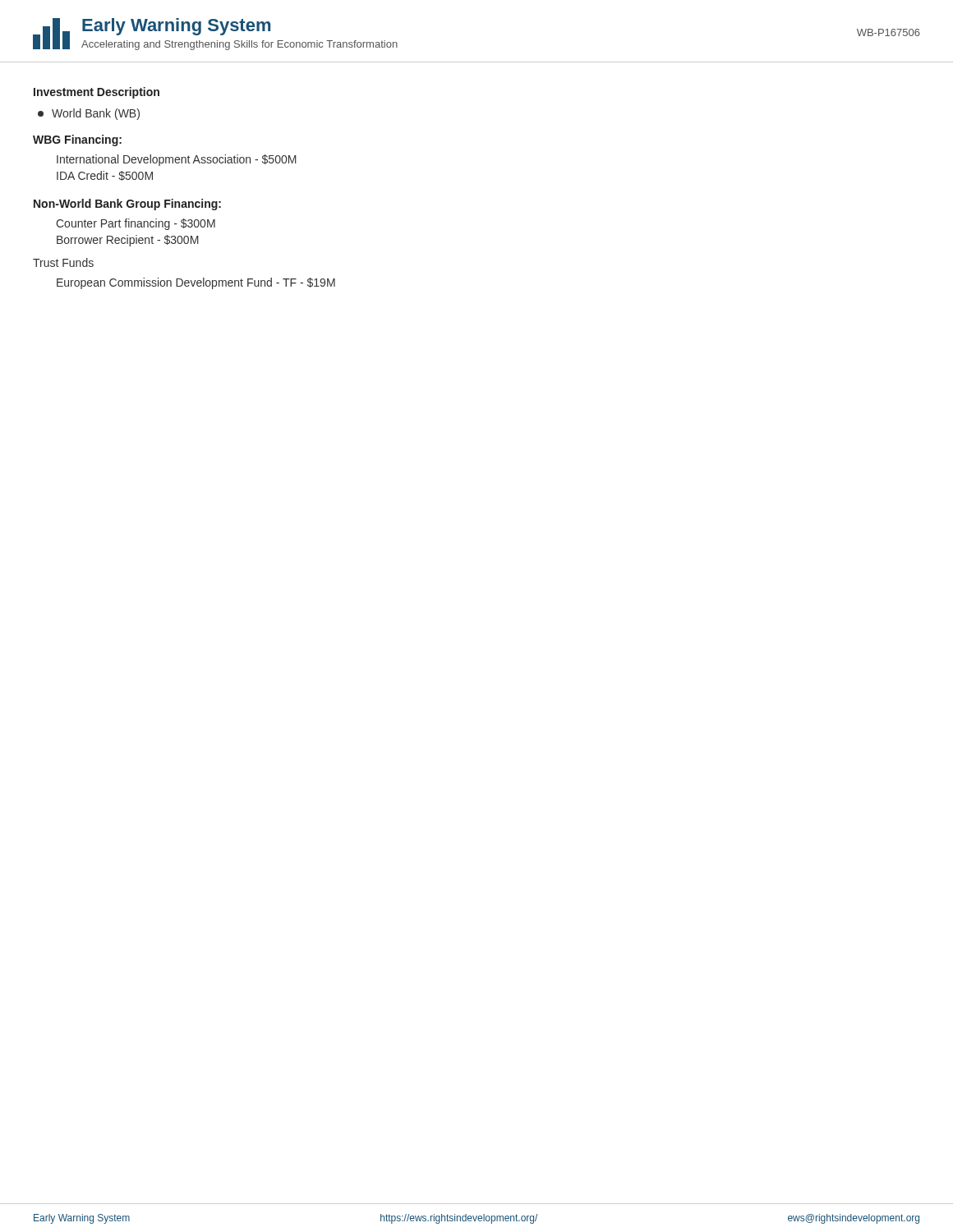Where does it say "Trust Funds"?
The width and height of the screenshot is (953, 1232).
[63, 263]
